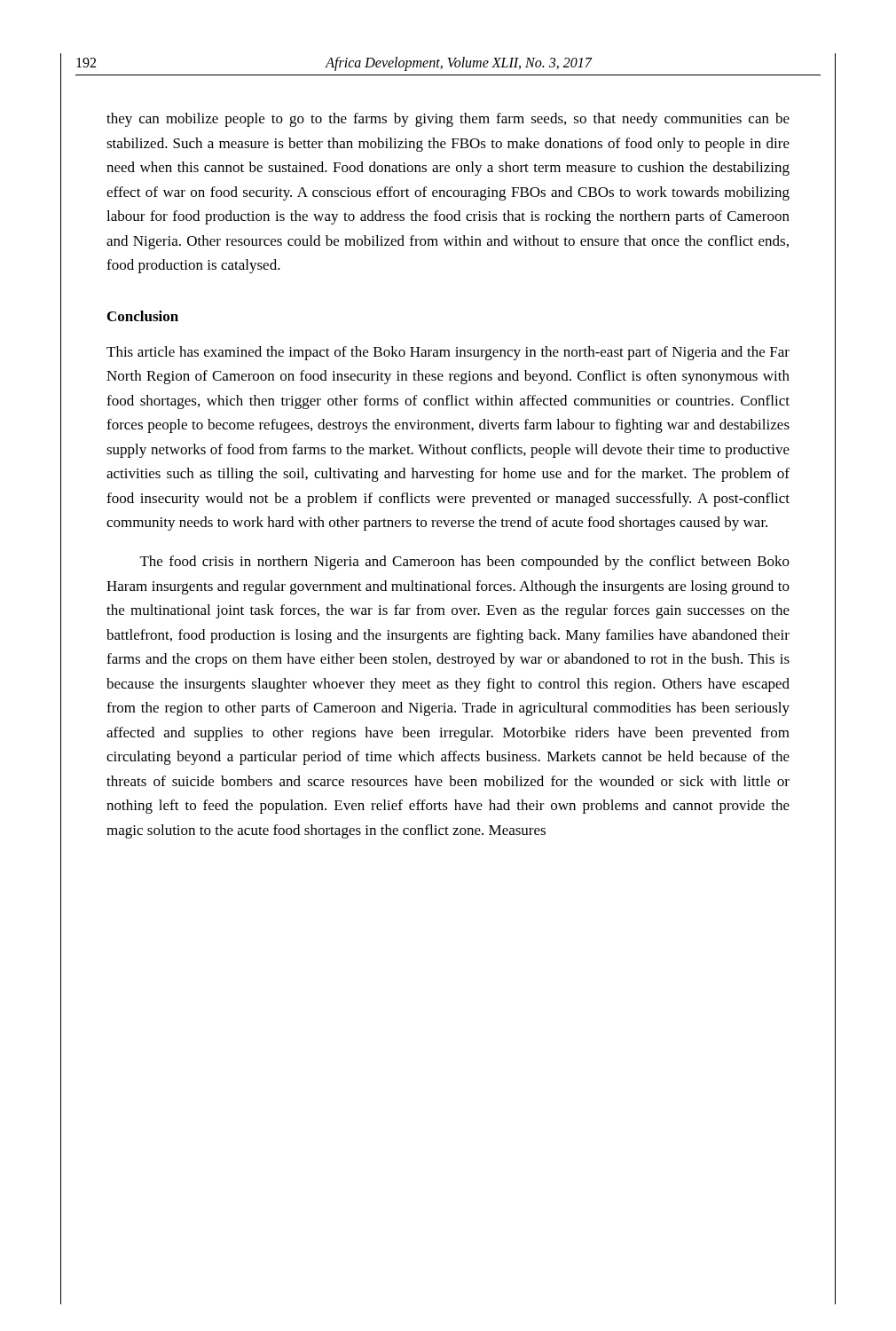Select the text block that says "they can mobilize people to go to"

tap(448, 192)
